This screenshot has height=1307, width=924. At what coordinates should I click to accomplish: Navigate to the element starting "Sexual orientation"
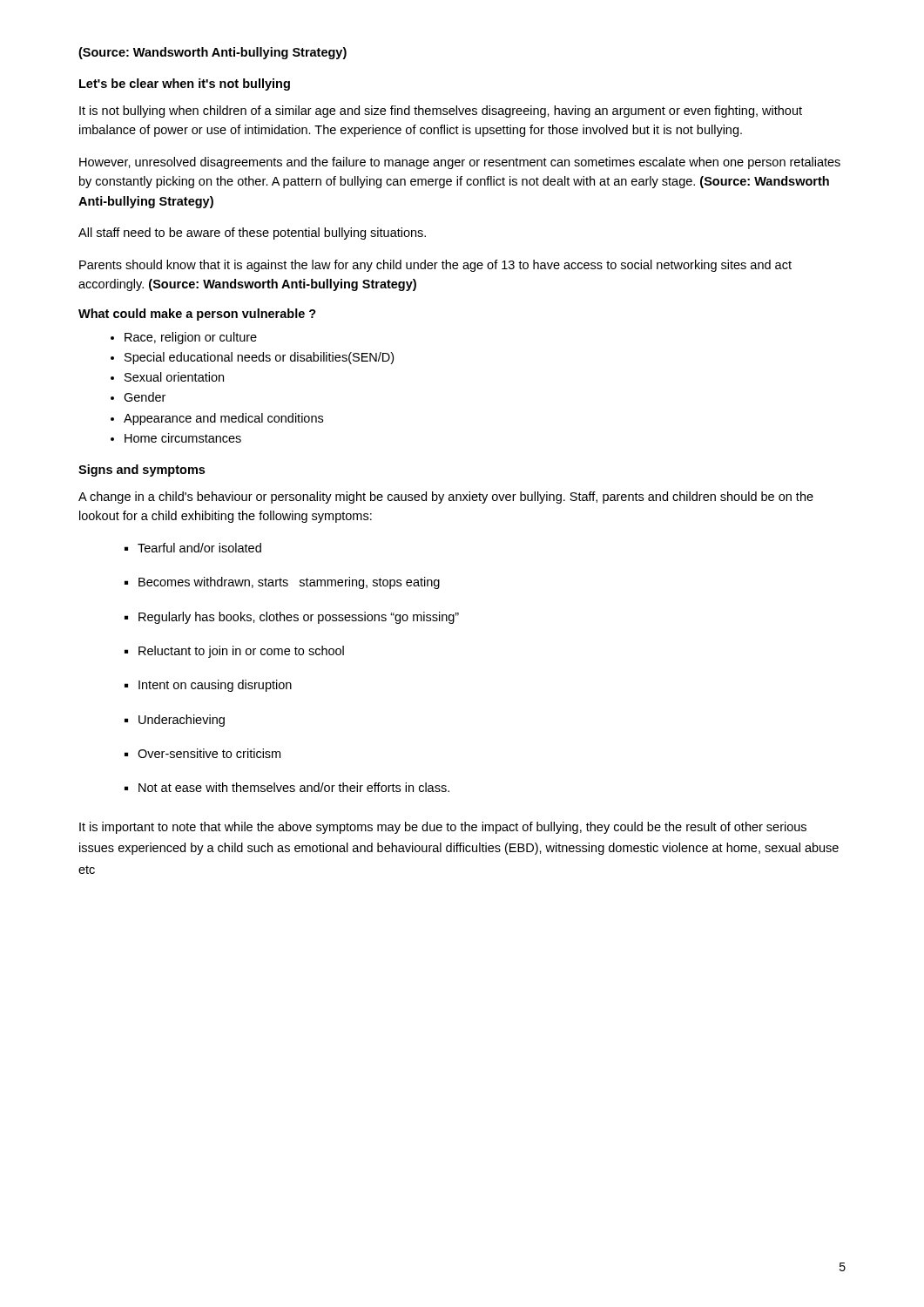pos(174,377)
